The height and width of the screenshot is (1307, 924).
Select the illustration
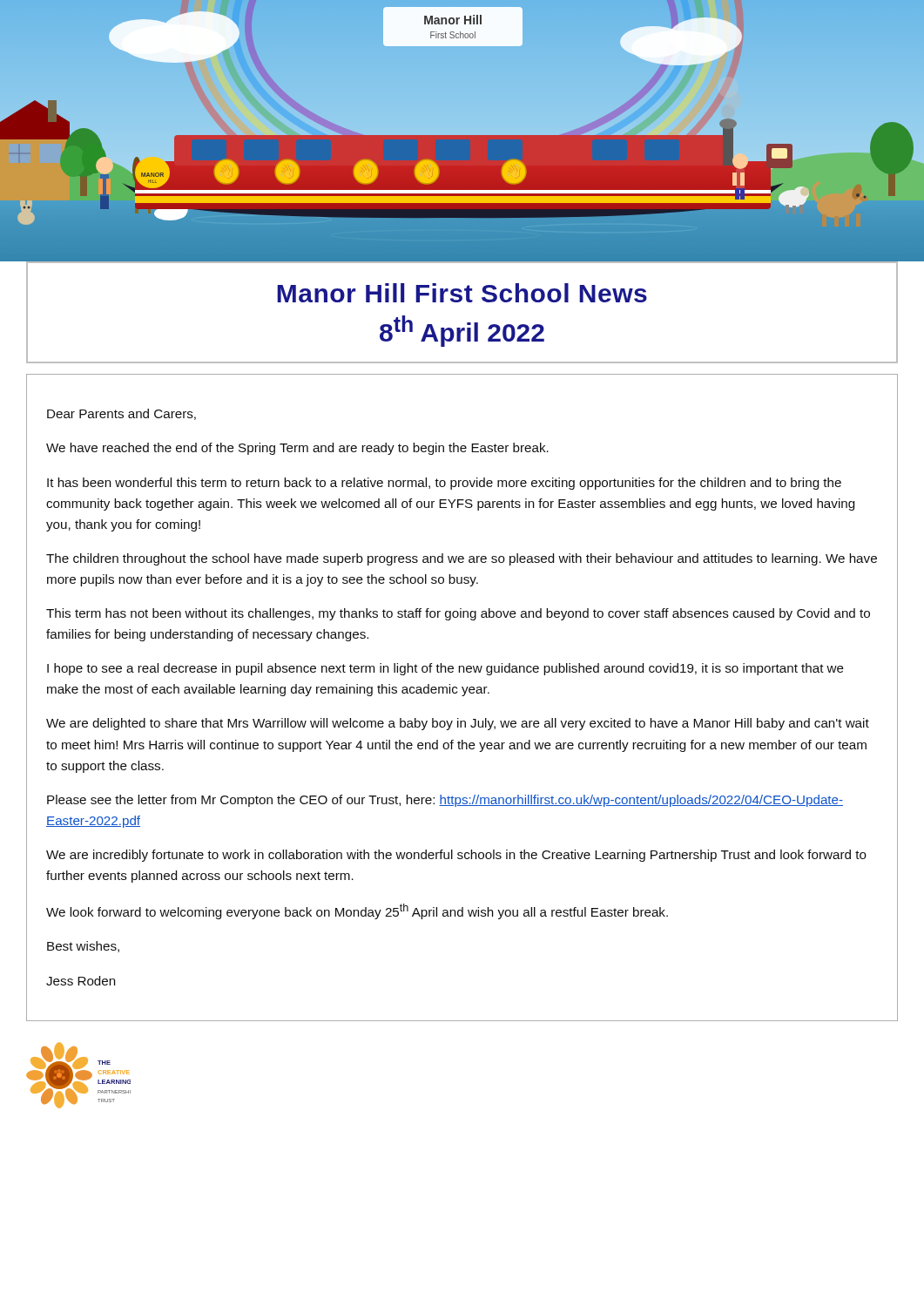[462, 131]
